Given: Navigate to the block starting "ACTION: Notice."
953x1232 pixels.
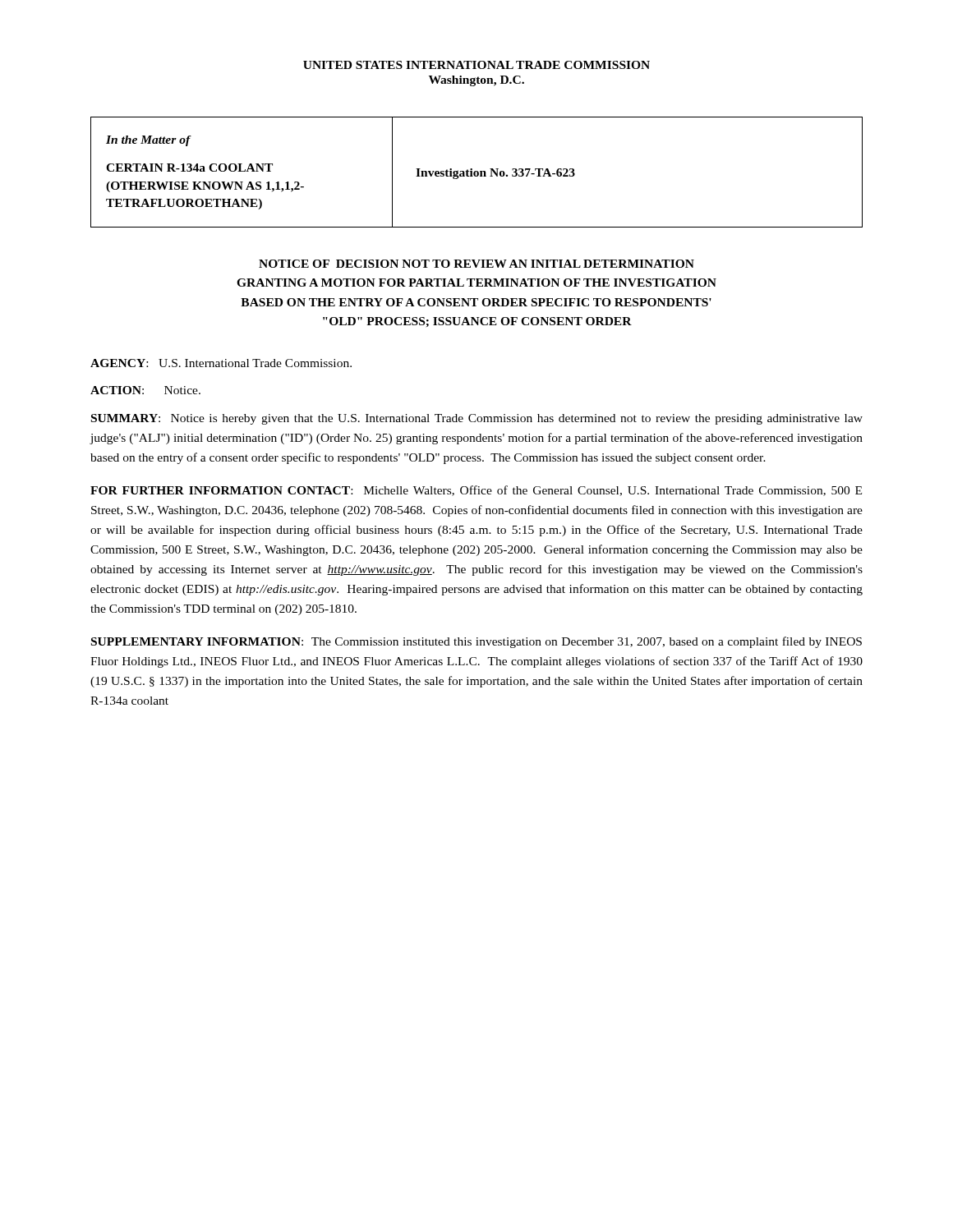Looking at the screenshot, I should [x=146, y=390].
